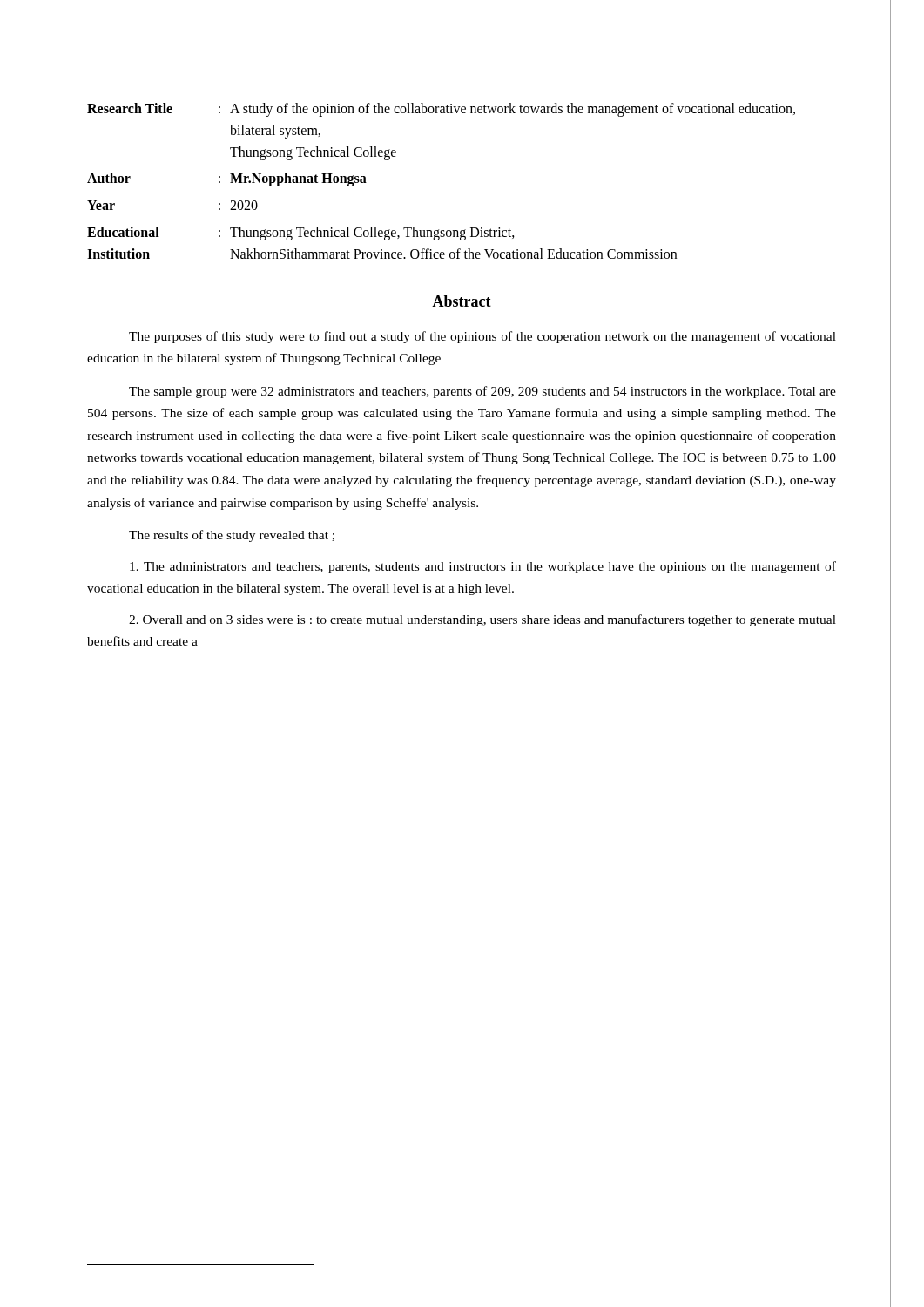Viewport: 924px width, 1307px height.
Task: Locate the section header
Action: tap(462, 301)
